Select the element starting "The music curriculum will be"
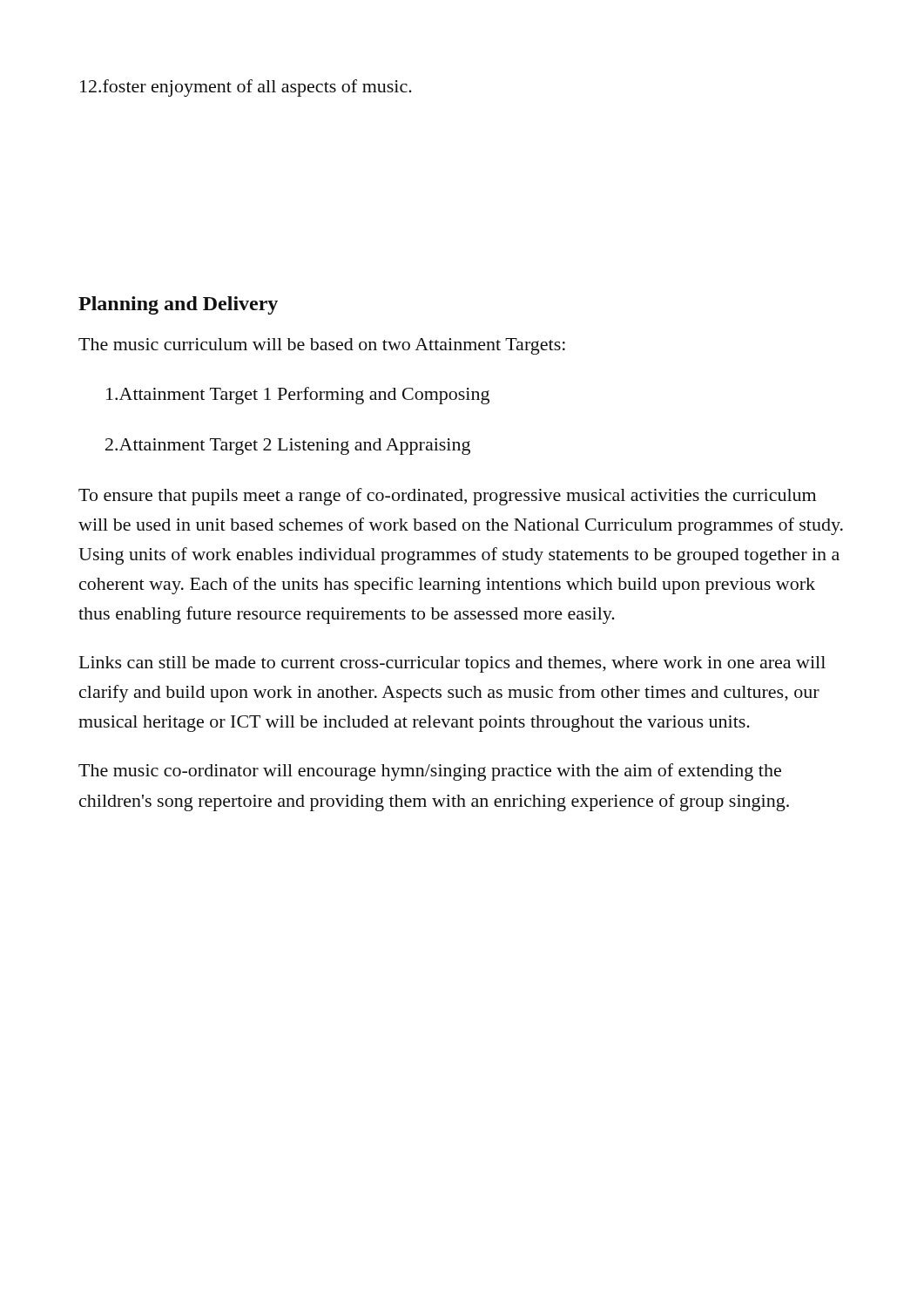Image resolution: width=924 pixels, height=1307 pixels. [x=462, y=344]
